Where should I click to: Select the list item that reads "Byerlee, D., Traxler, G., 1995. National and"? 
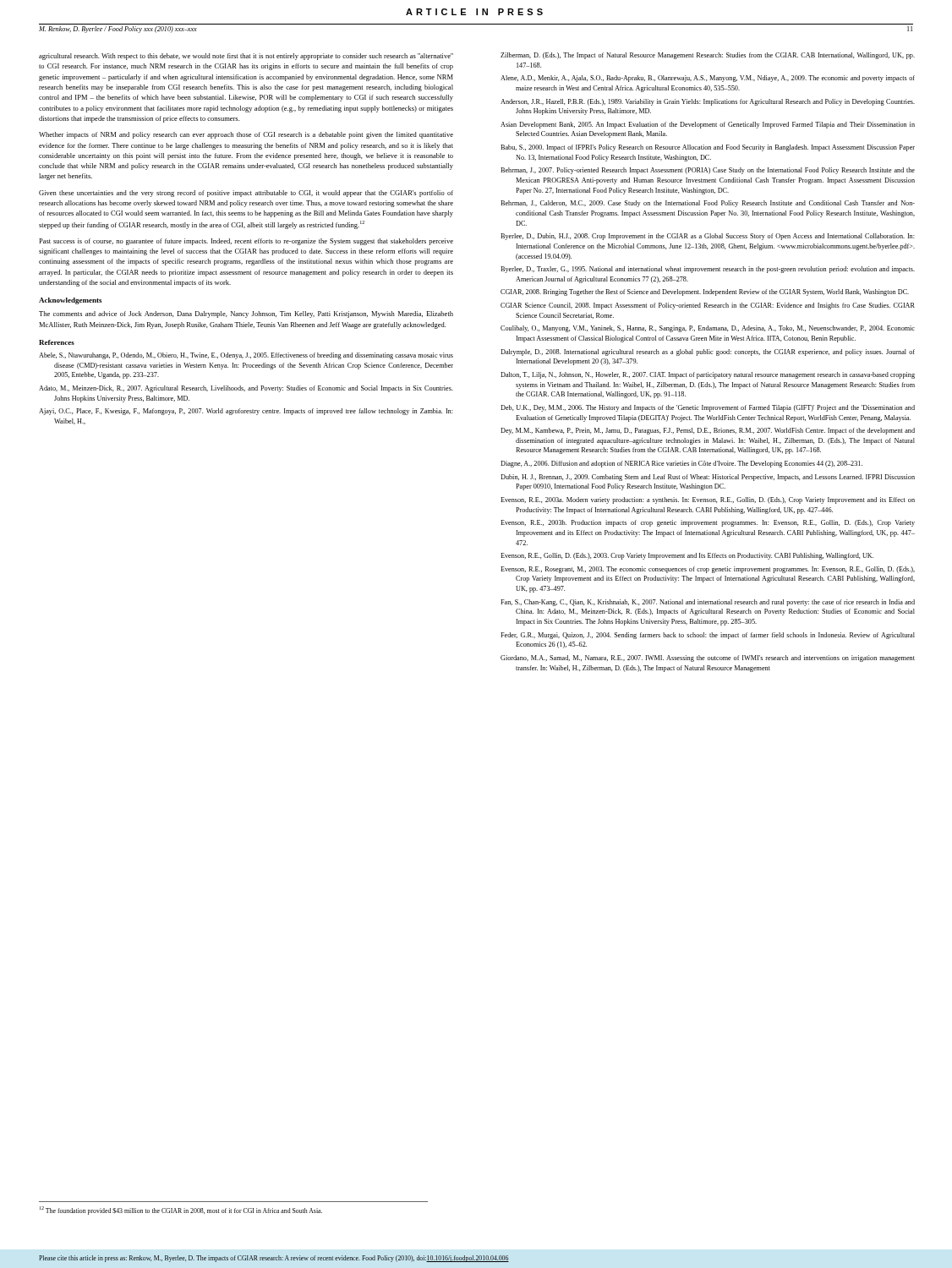tap(708, 274)
